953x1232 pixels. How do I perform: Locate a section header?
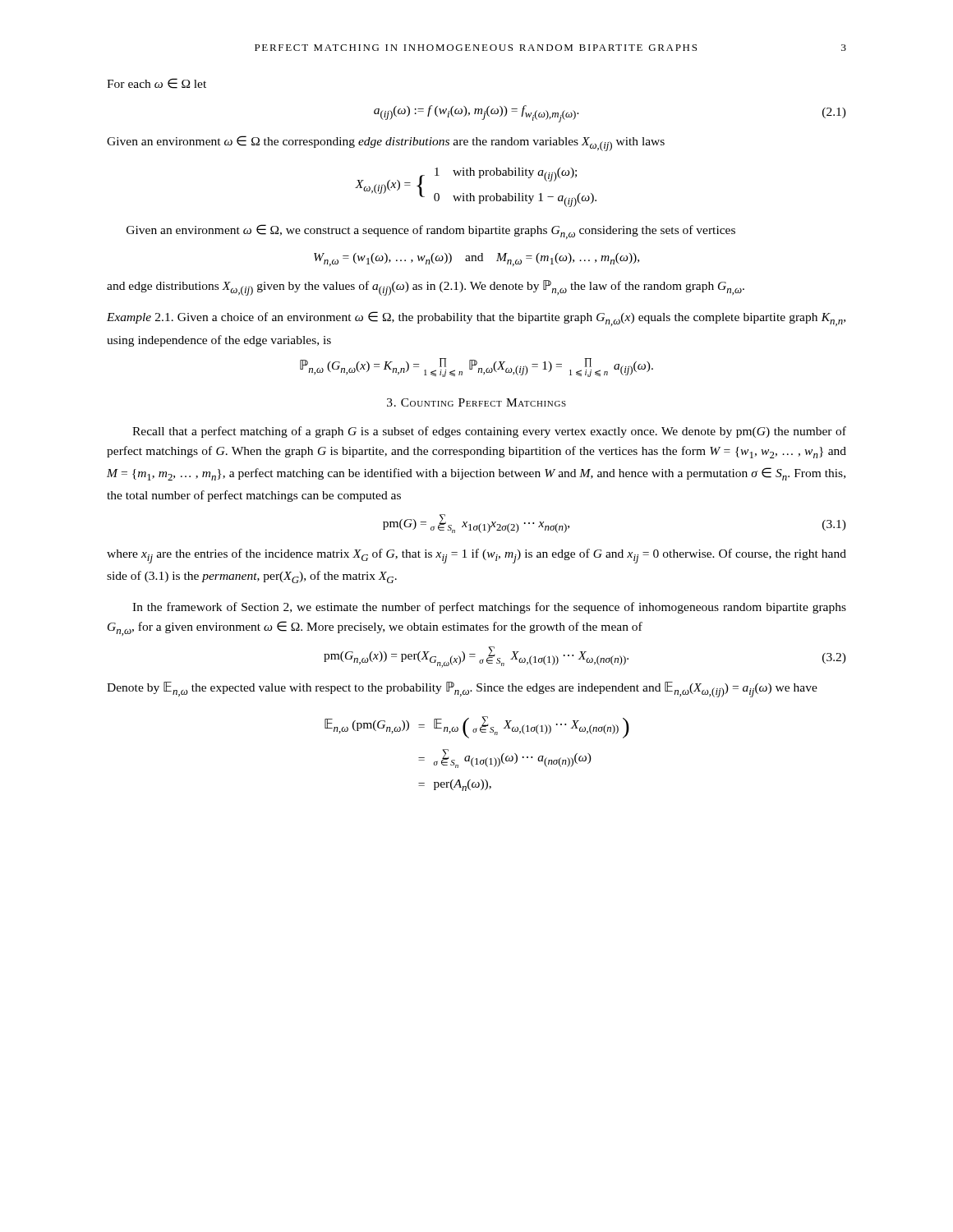[x=476, y=402]
